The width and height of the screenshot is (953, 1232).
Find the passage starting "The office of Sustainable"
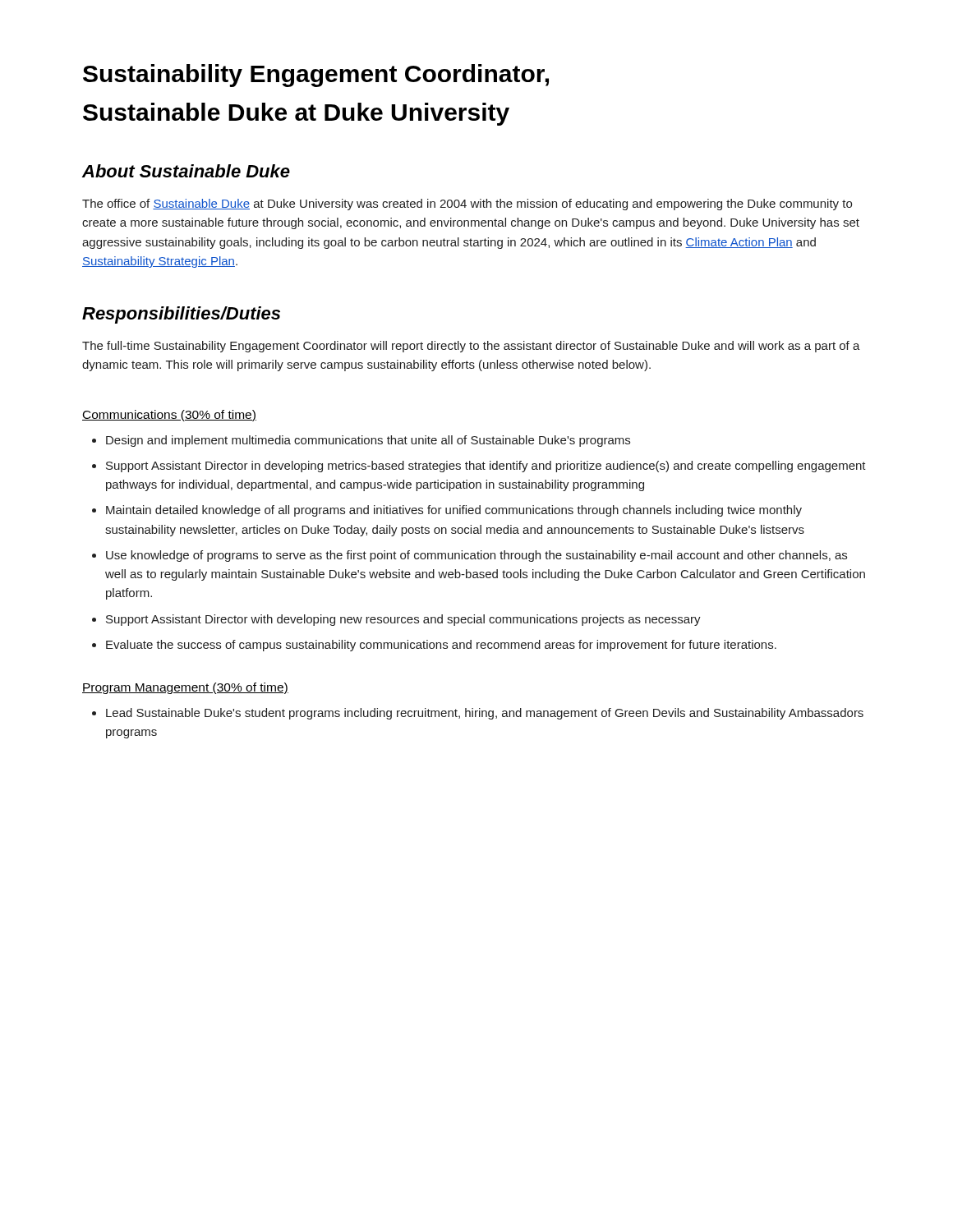coord(471,232)
